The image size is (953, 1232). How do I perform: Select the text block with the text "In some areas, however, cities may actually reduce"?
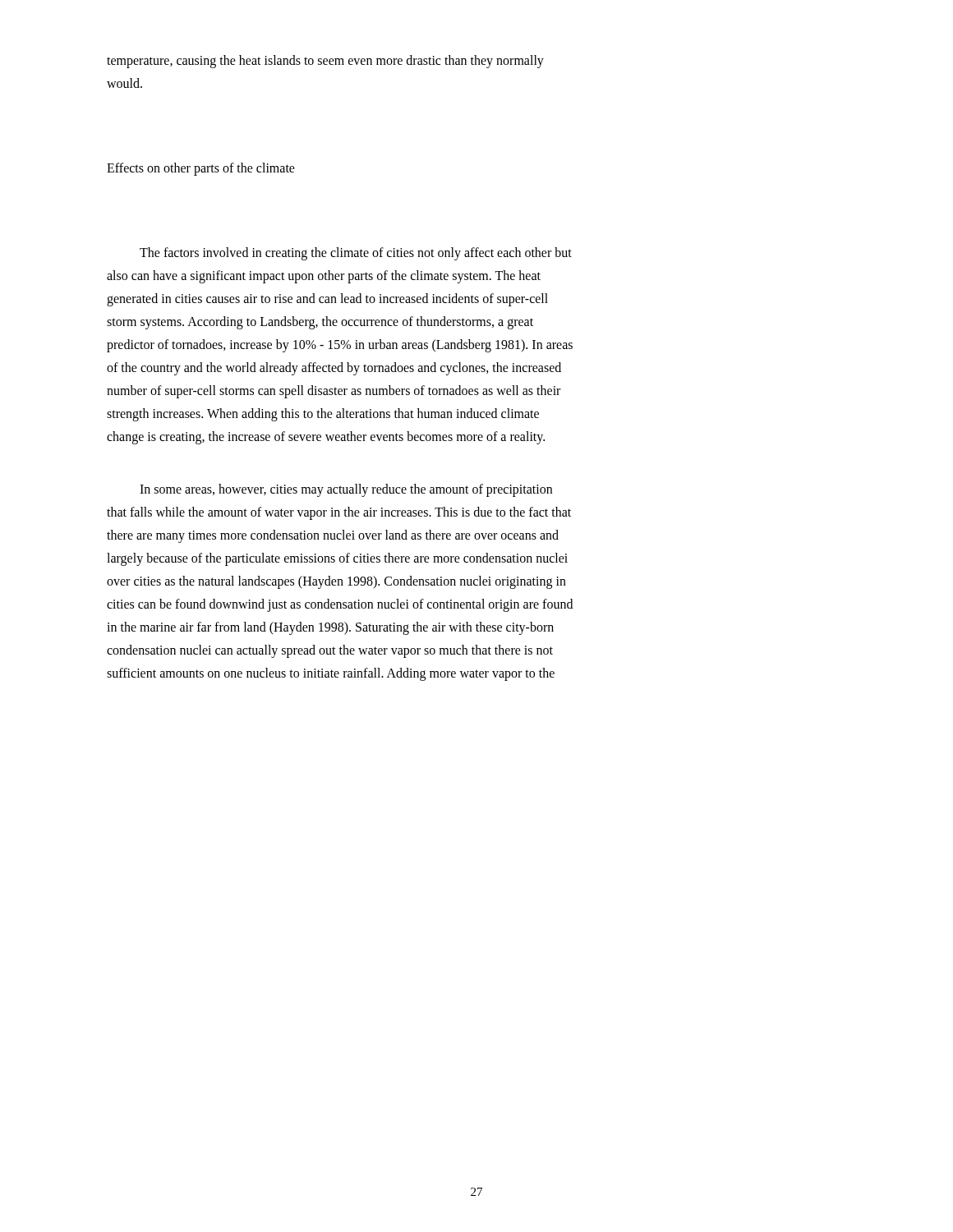476,582
